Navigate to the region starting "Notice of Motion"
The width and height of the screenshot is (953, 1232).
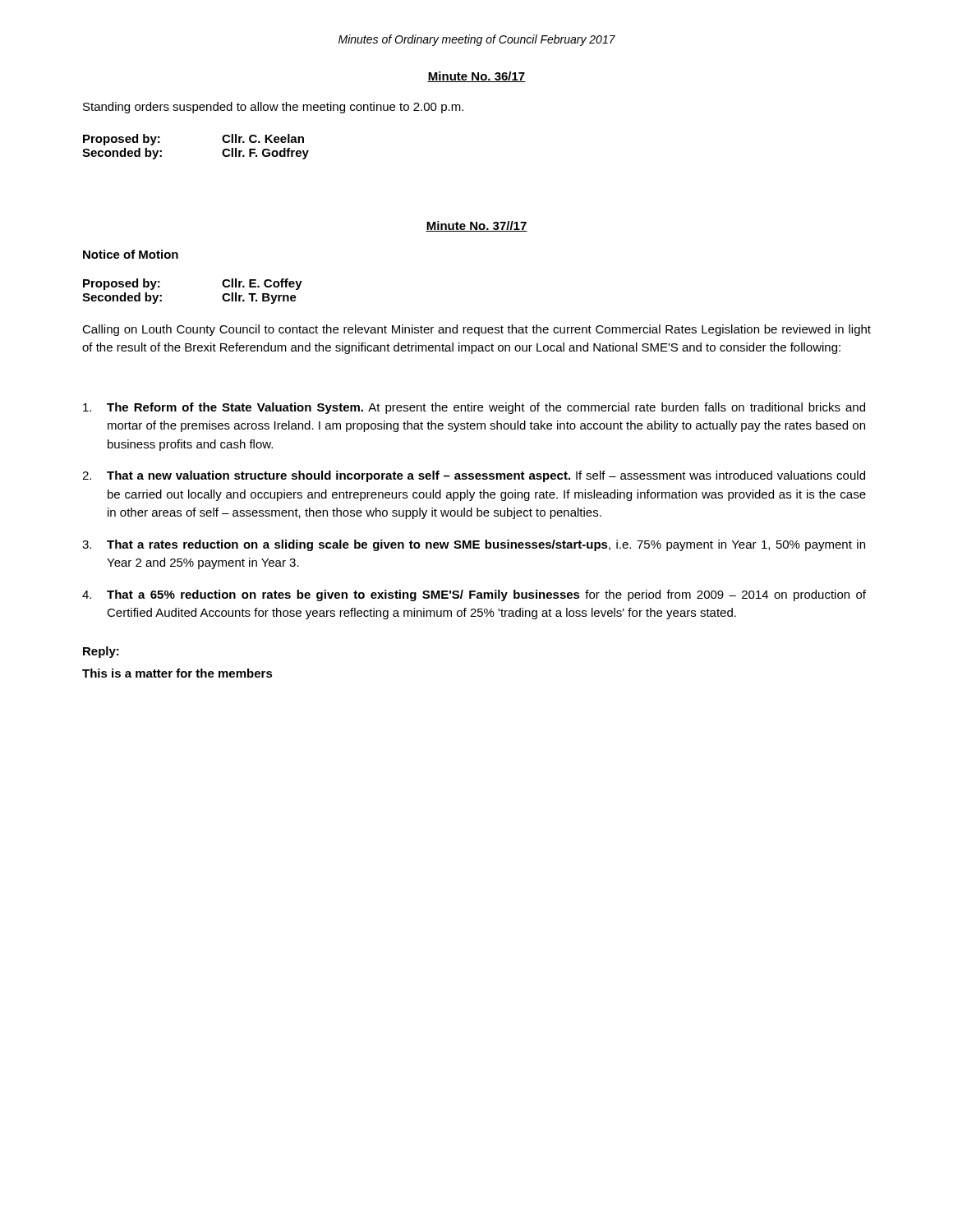click(130, 254)
